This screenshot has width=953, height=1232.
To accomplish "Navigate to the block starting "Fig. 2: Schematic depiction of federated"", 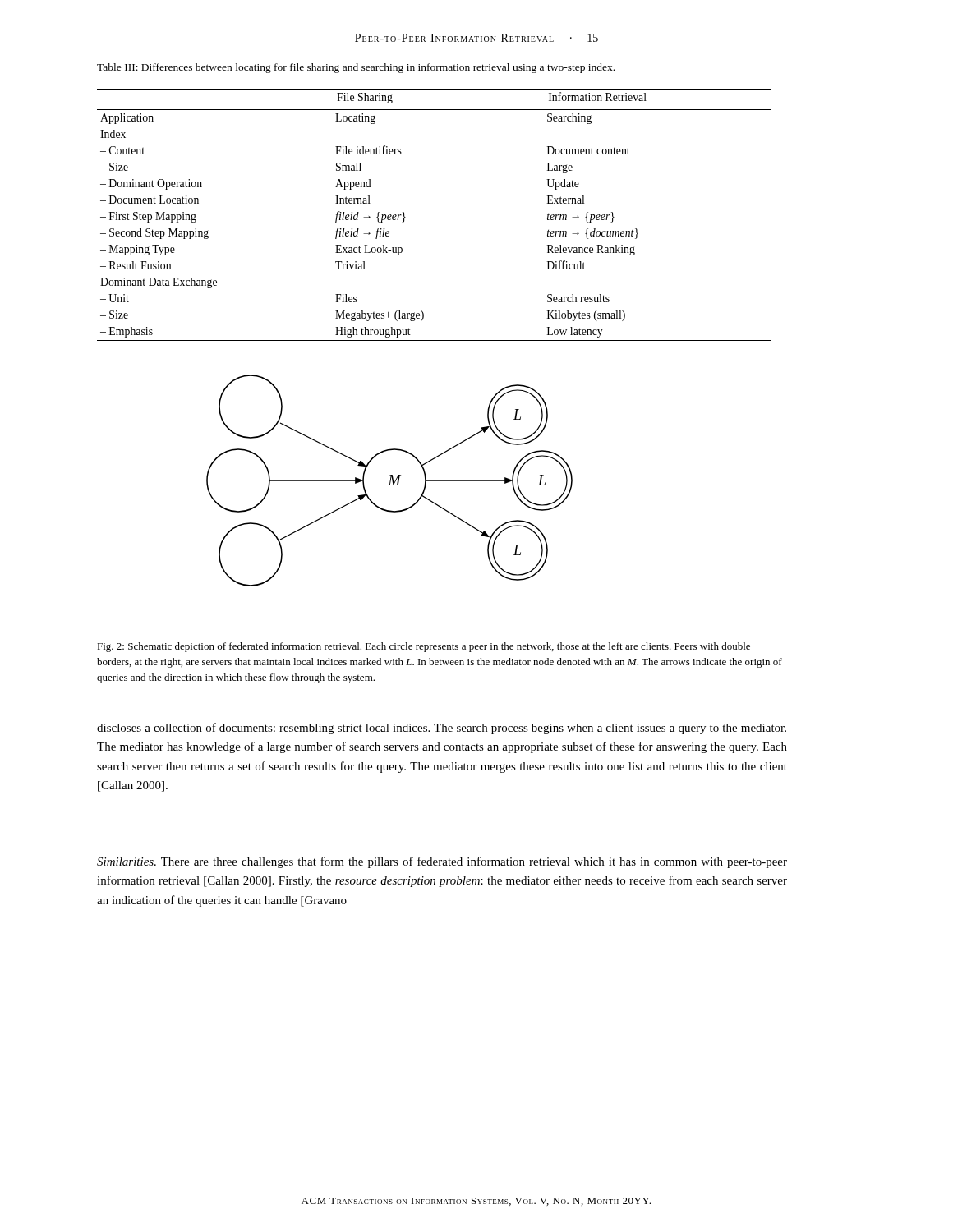I will tap(439, 662).
